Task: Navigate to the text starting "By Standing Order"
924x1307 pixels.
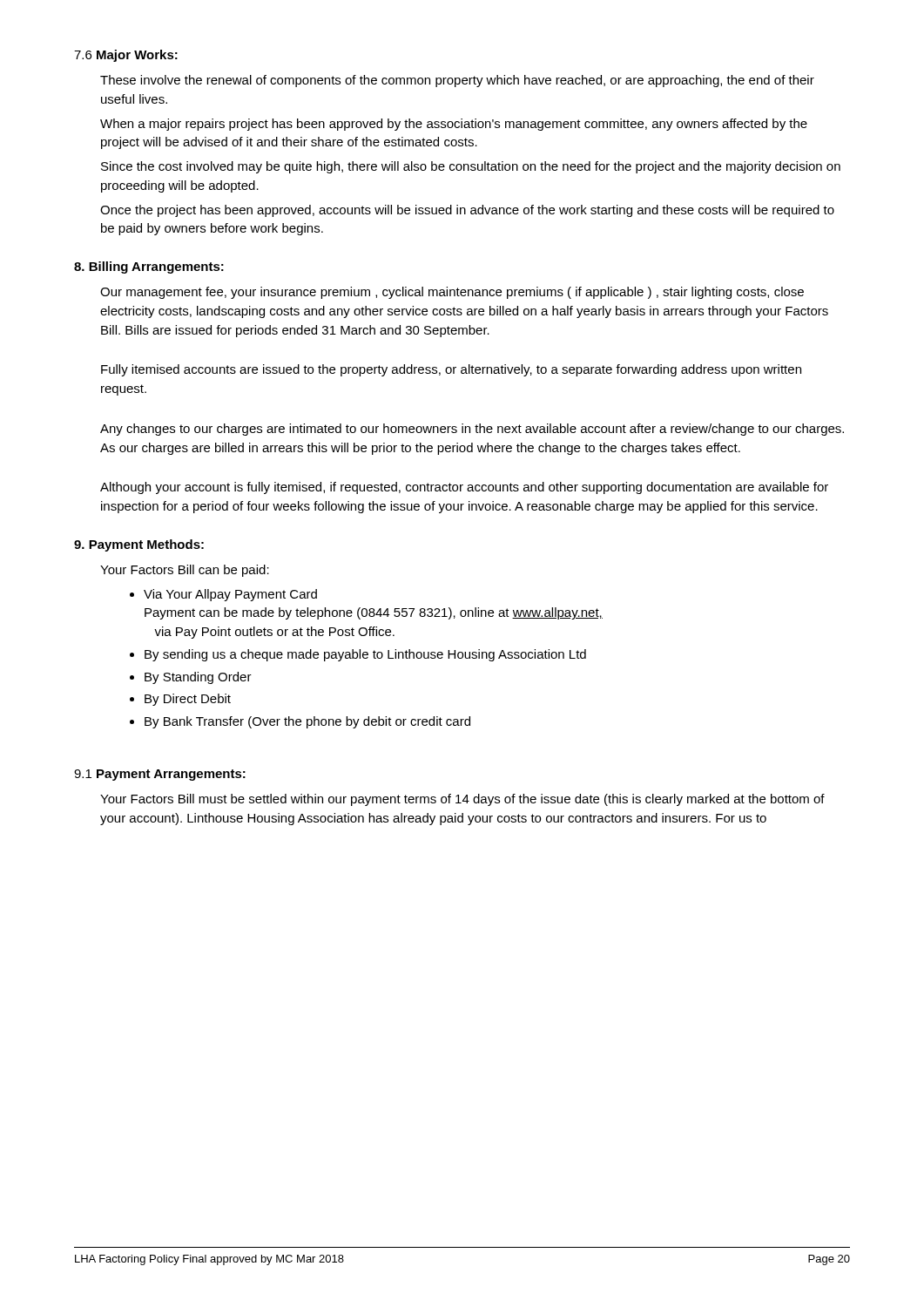Action: [197, 676]
